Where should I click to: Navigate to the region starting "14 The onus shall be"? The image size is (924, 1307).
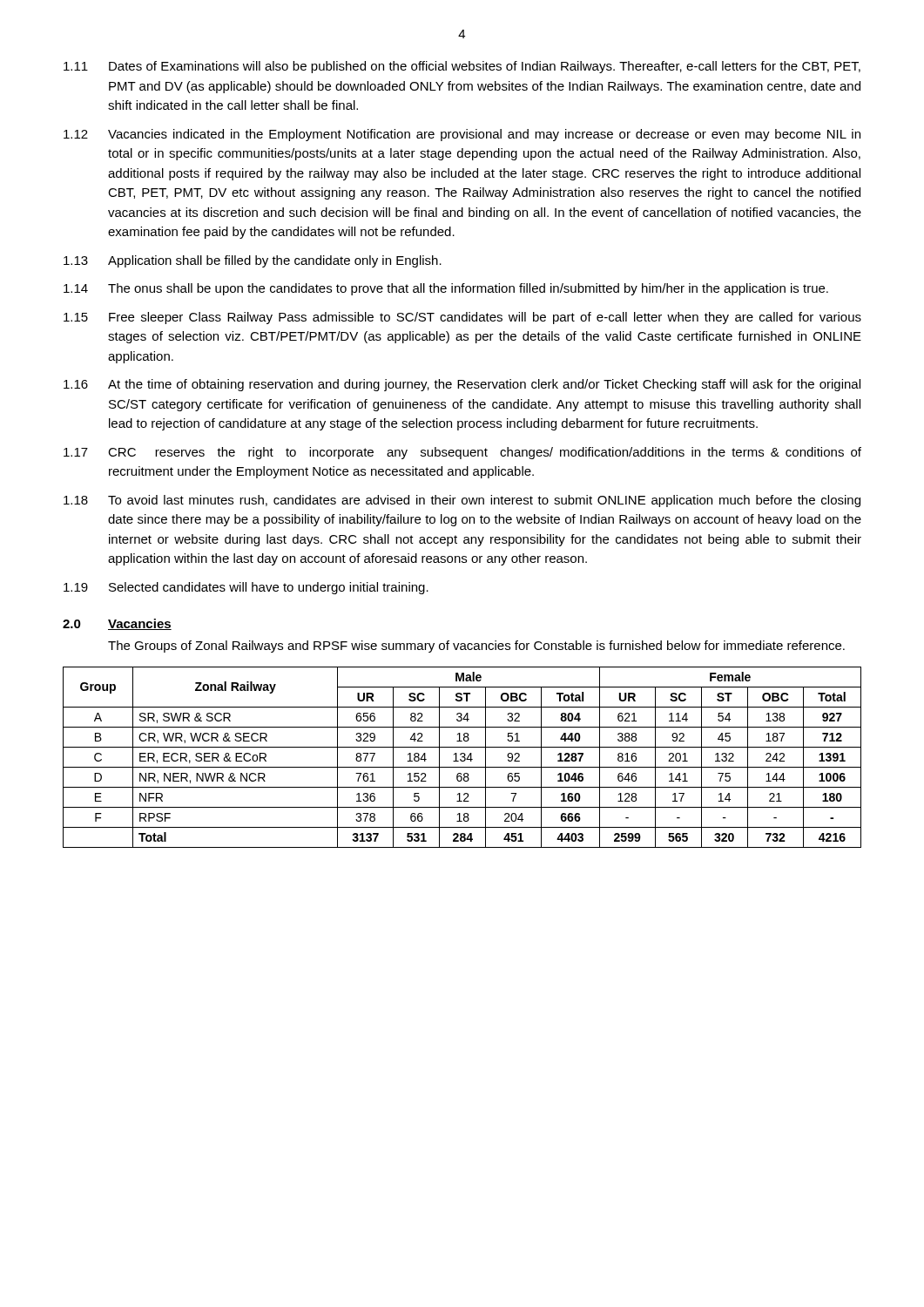coord(462,289)
